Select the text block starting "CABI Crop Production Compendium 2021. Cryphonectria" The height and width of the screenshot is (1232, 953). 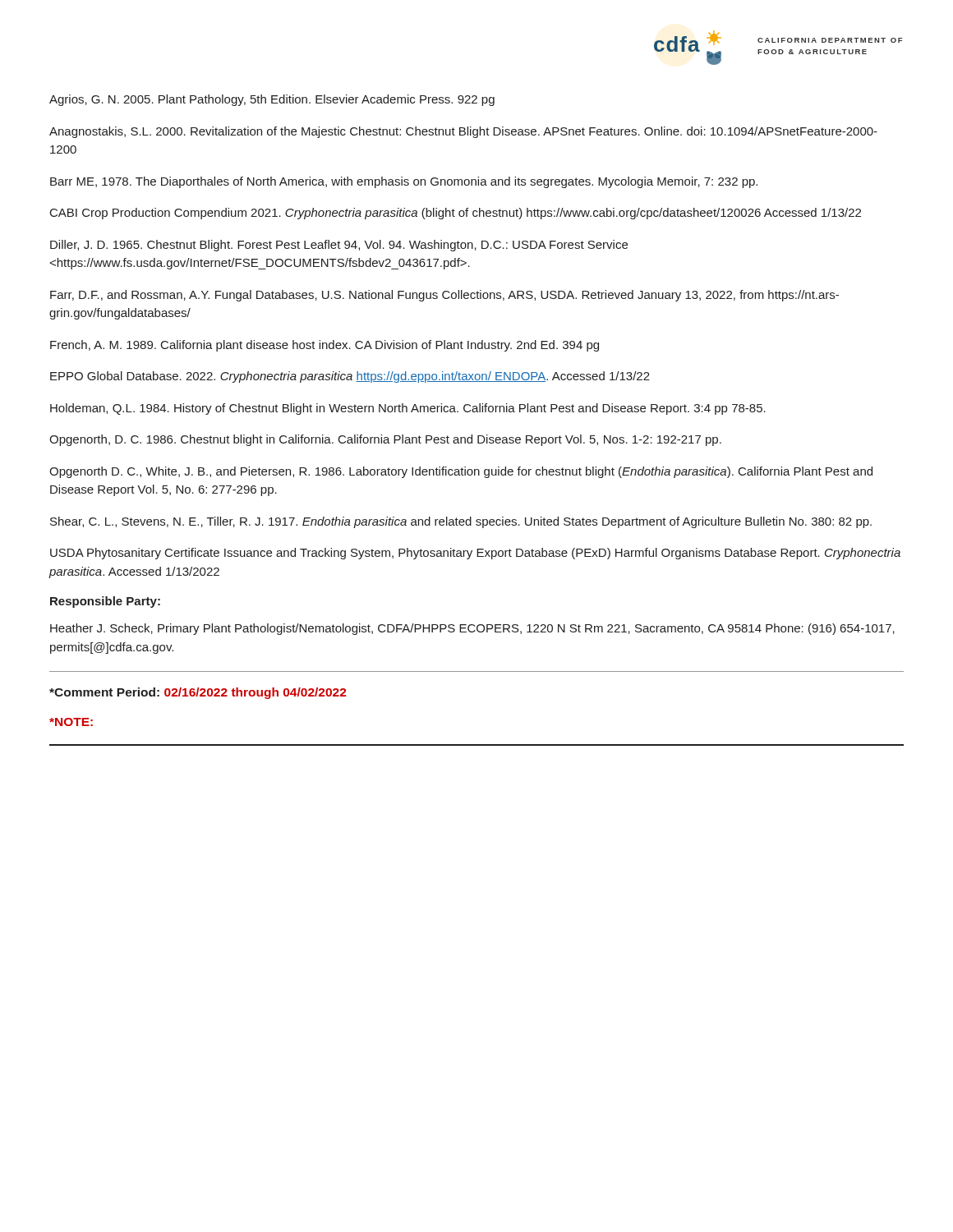click(x=455, y=212)
